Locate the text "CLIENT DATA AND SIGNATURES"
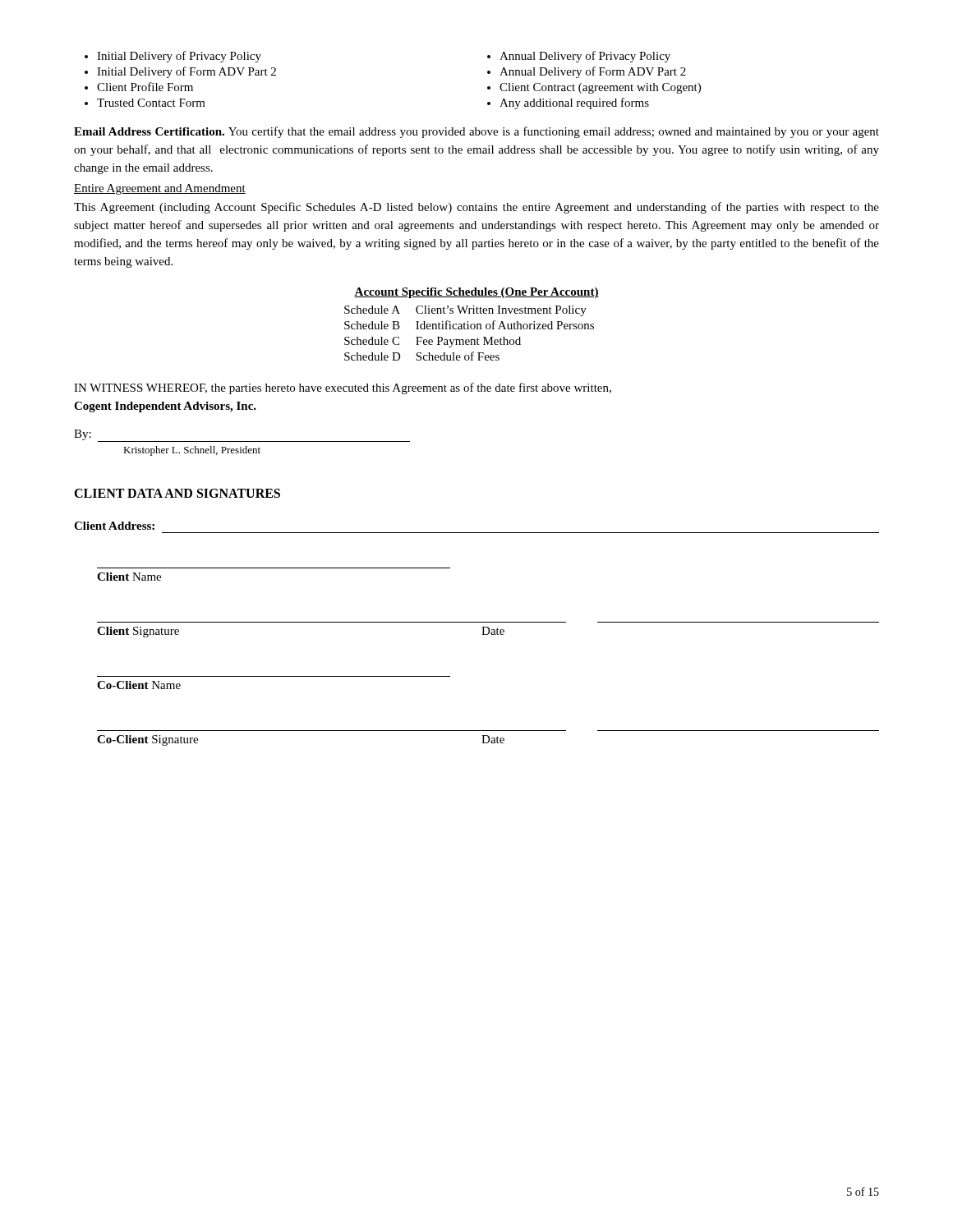The width and height of the screenshot is (953, 1232). [177, 493]
